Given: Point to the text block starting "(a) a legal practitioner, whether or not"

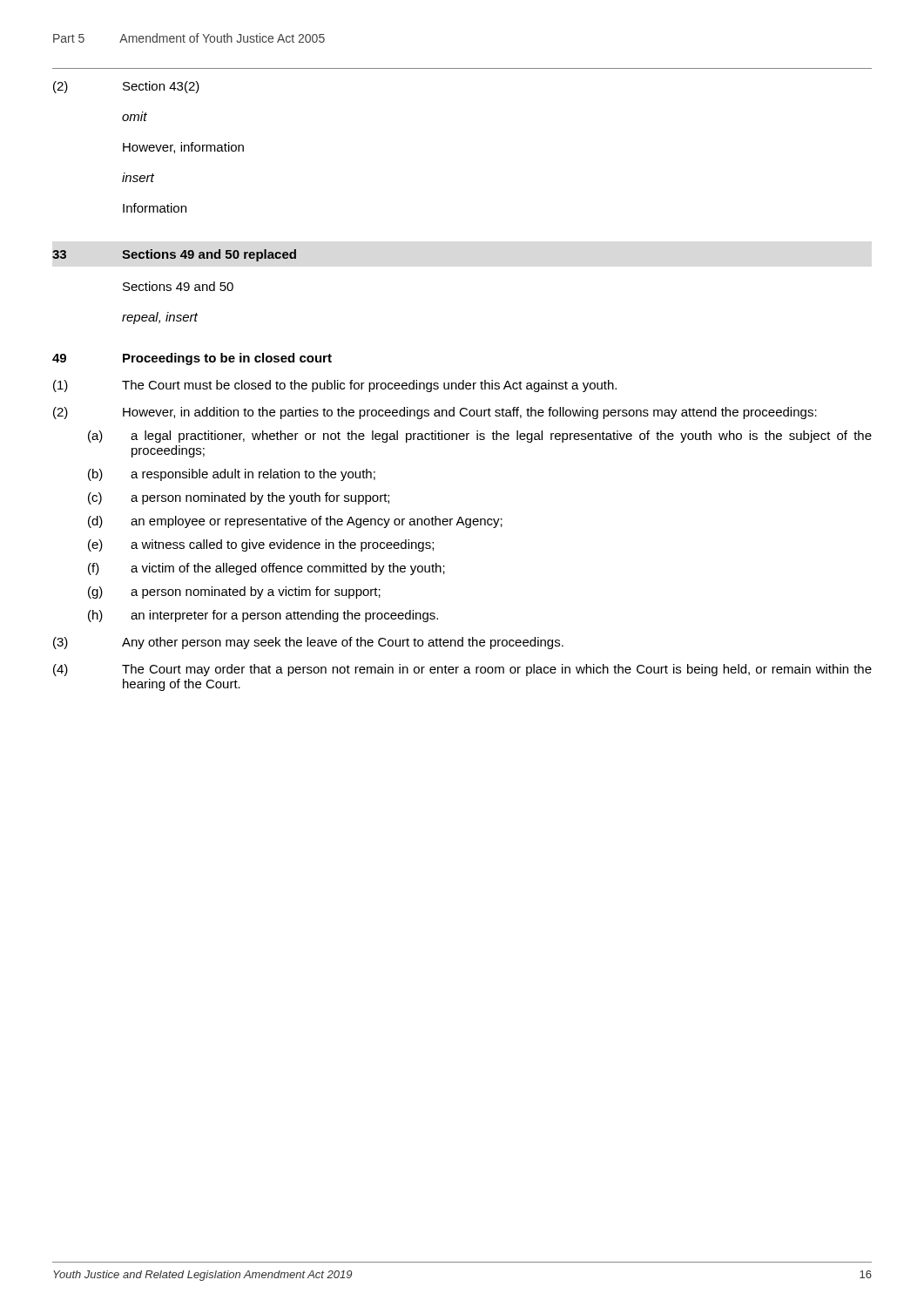Looking at the screenshot, I should pos(479,443).
